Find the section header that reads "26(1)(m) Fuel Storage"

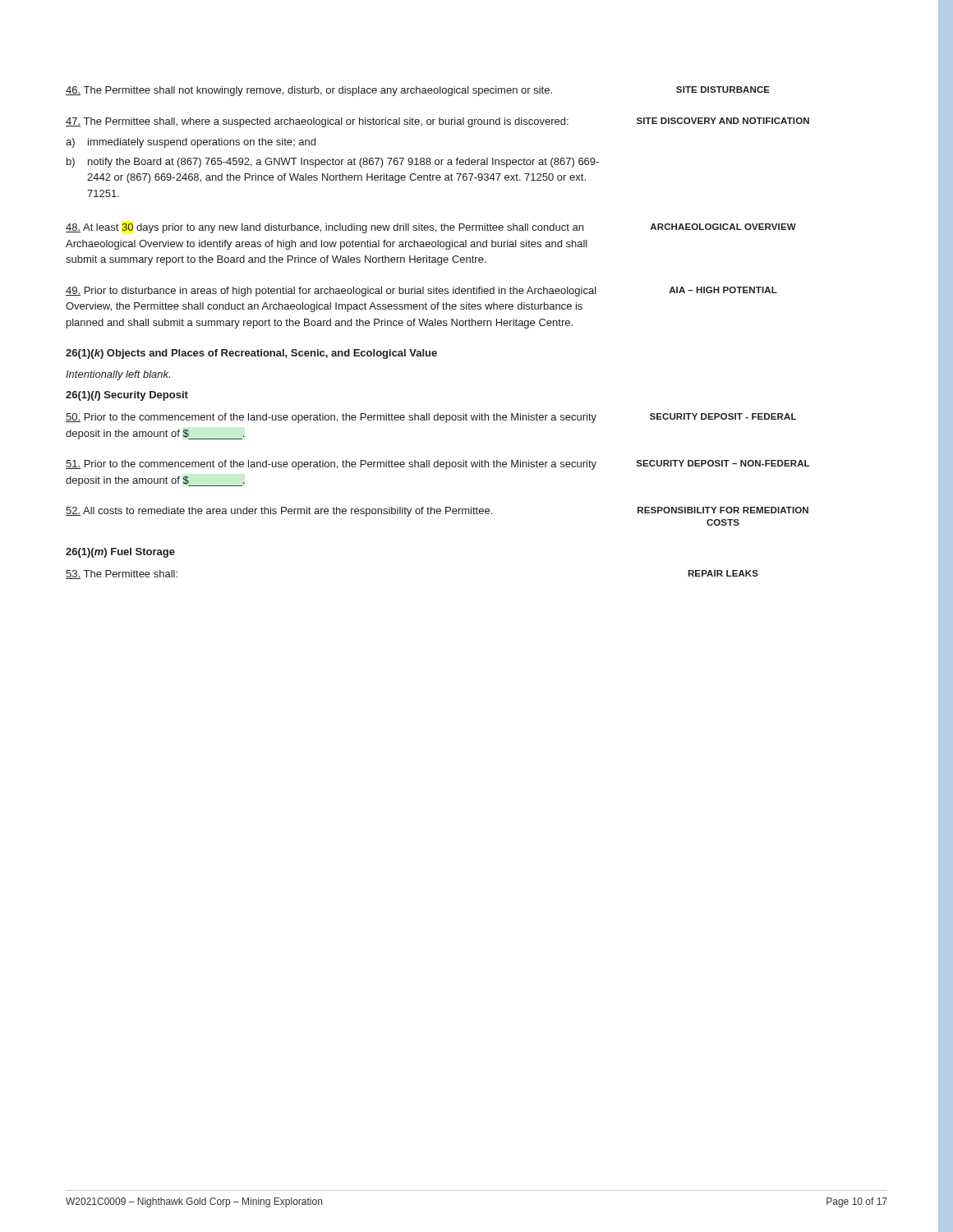(x=120, y=553)
